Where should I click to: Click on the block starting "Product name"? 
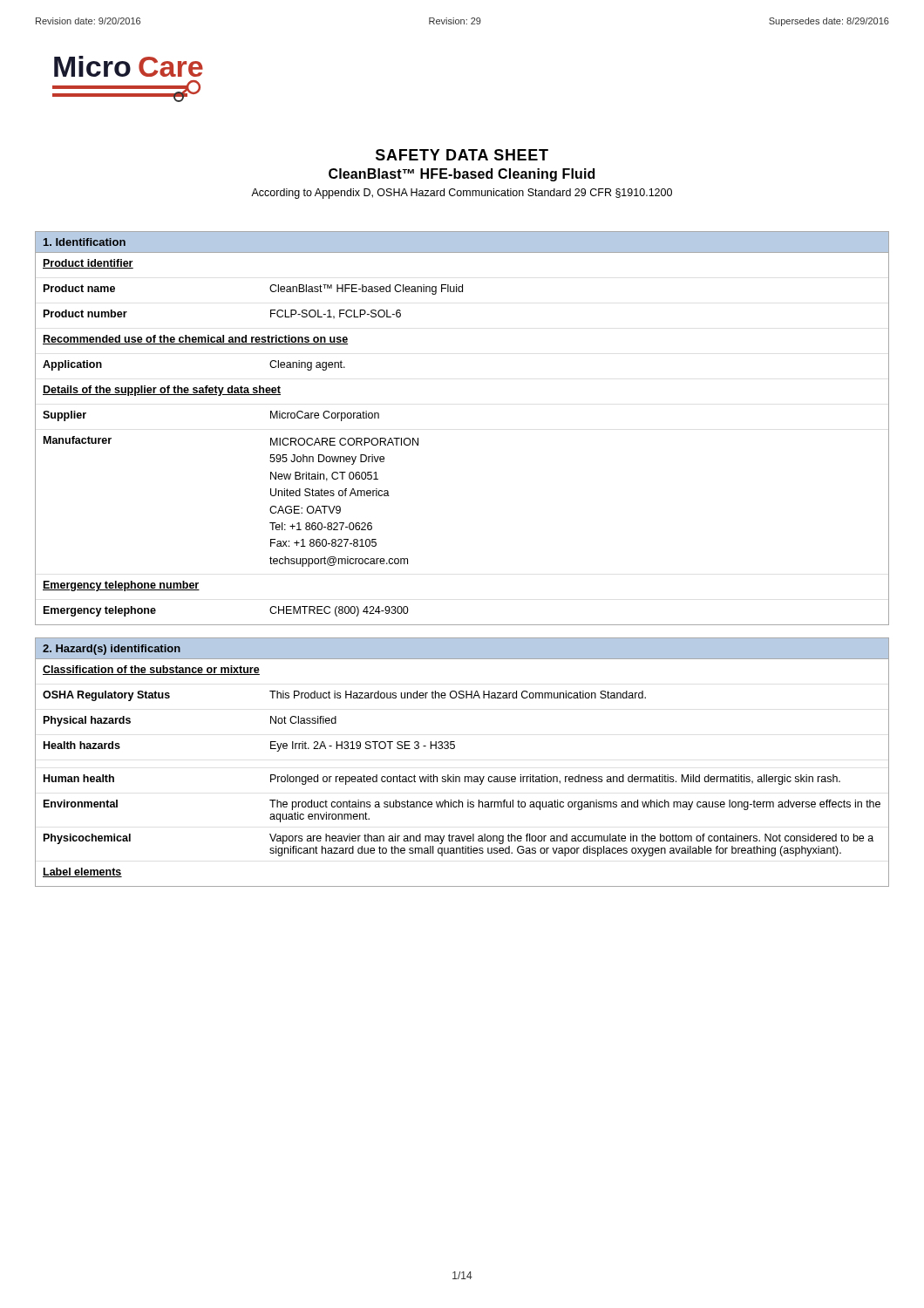coord(79,289)
